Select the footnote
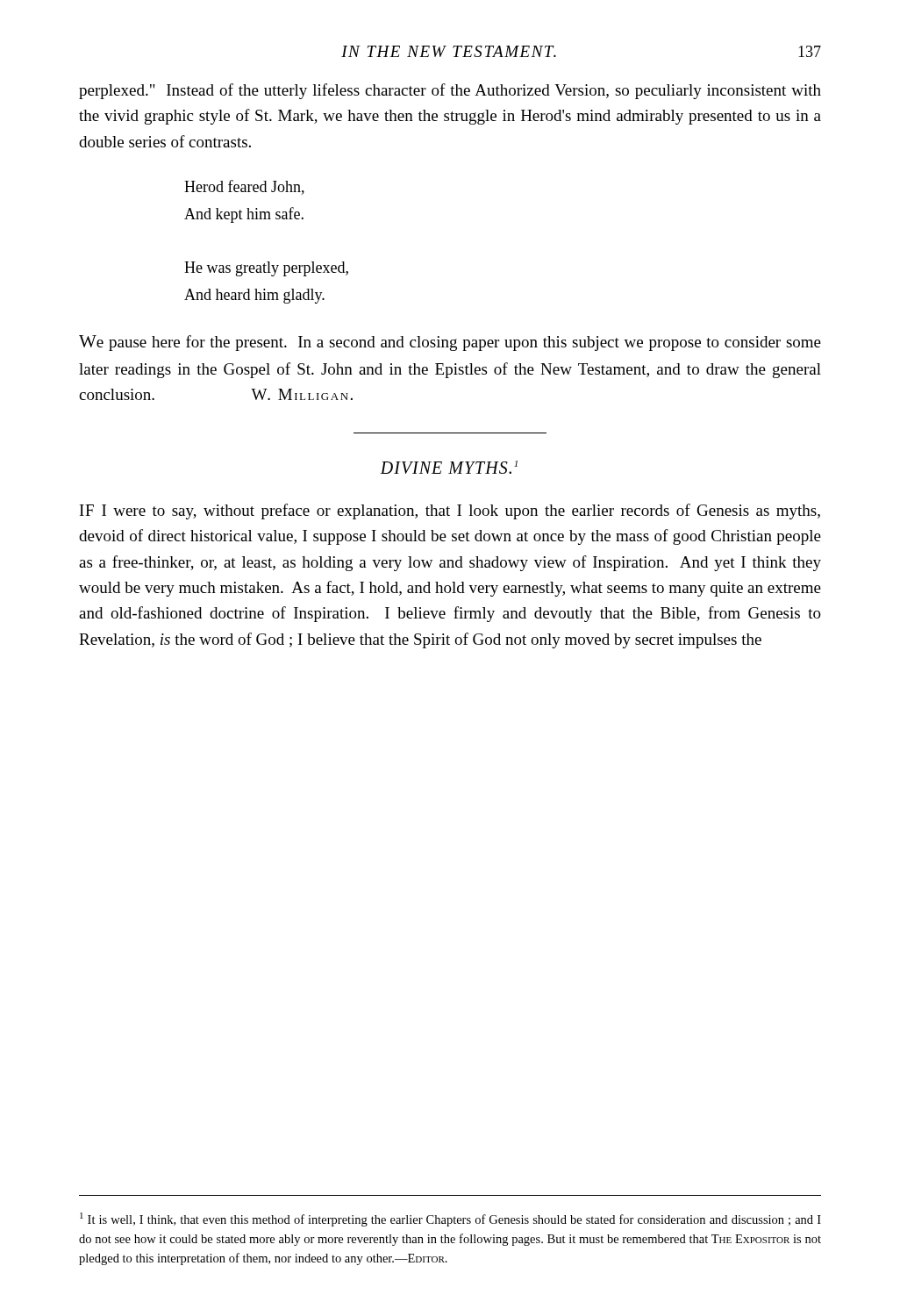The height and width of the screenshot is (1316, 900). coord(450,1232)
